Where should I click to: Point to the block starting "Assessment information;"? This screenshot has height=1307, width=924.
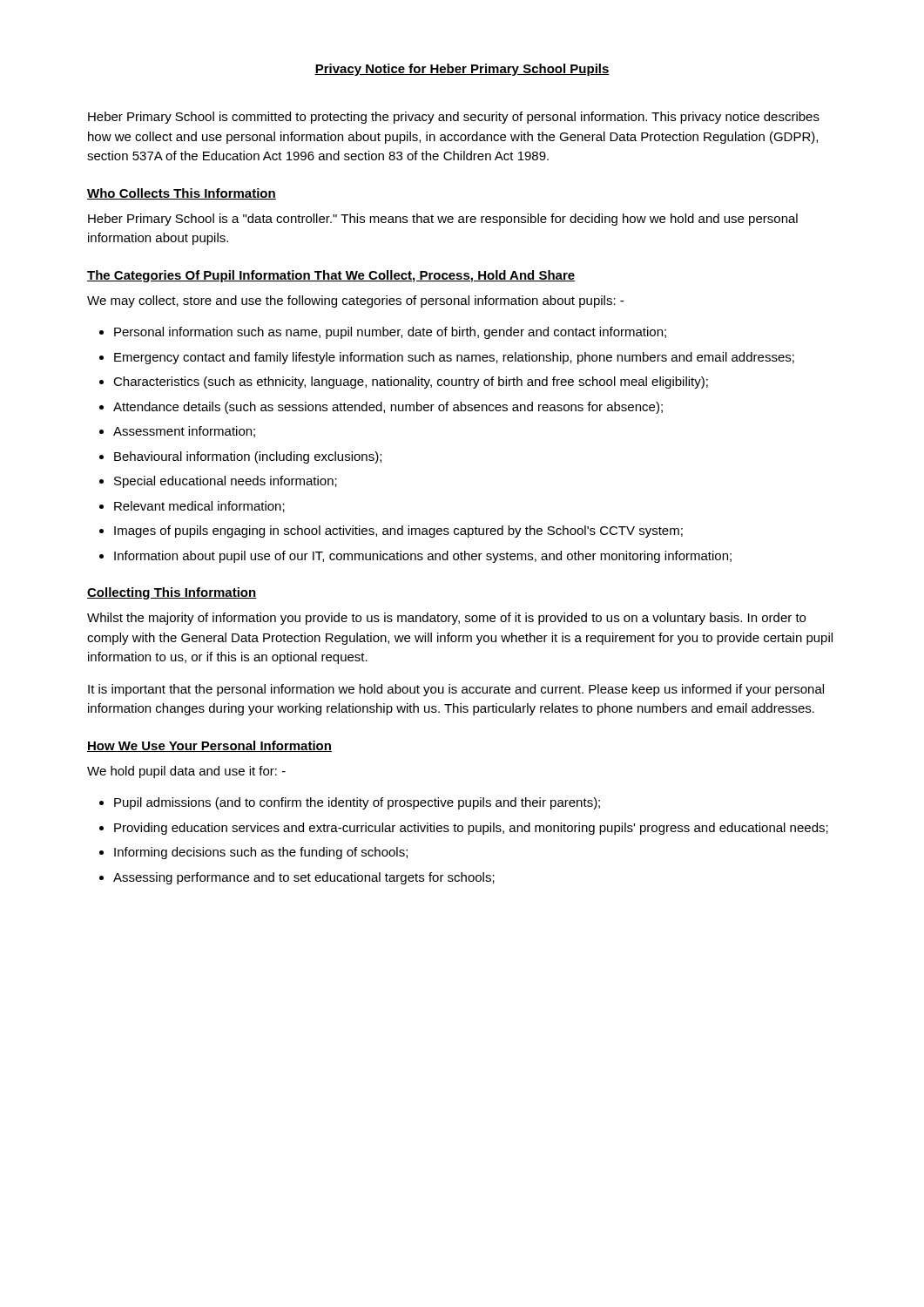click(185, 431)
